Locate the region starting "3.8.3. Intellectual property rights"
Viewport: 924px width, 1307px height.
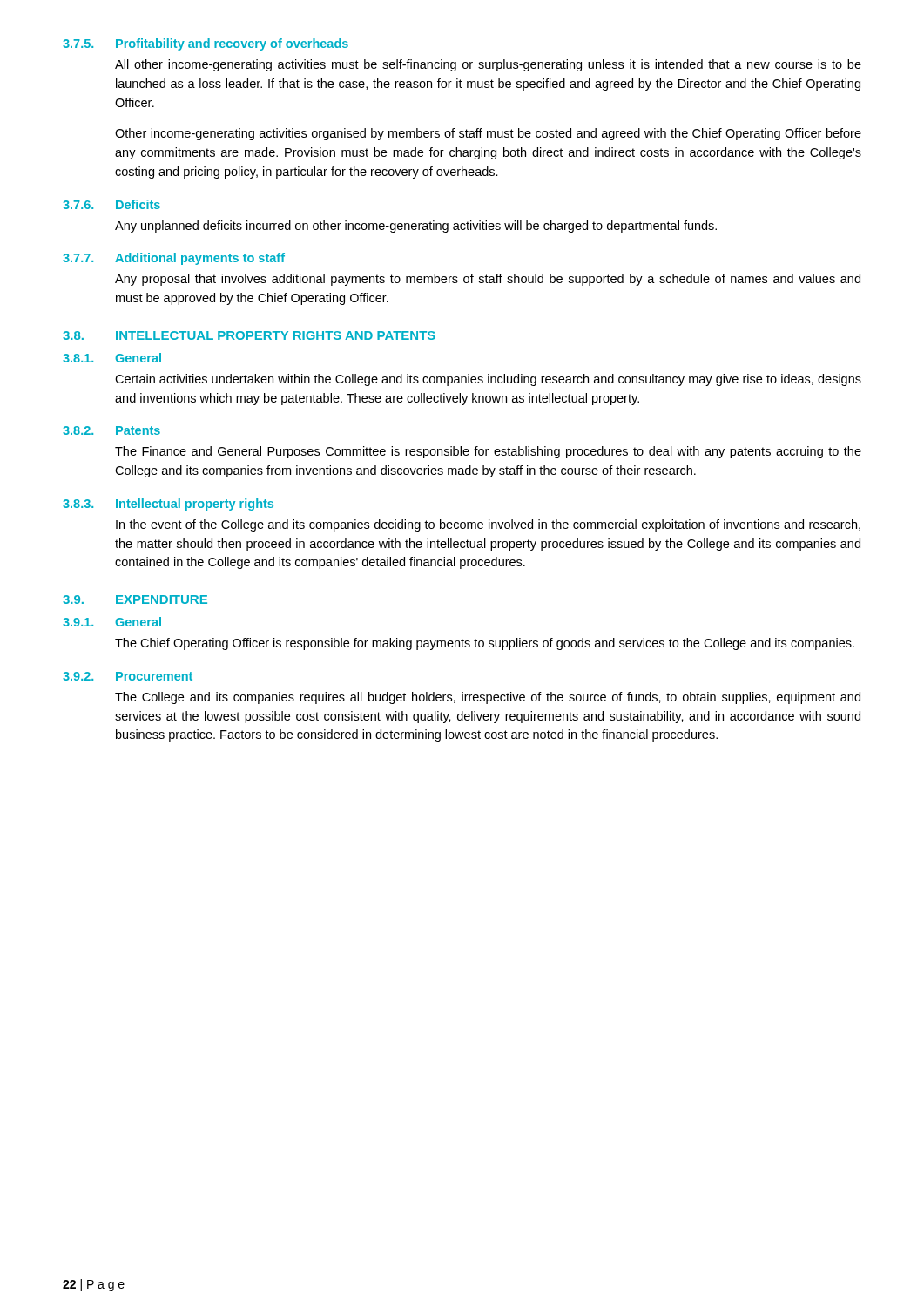[168, 503]
